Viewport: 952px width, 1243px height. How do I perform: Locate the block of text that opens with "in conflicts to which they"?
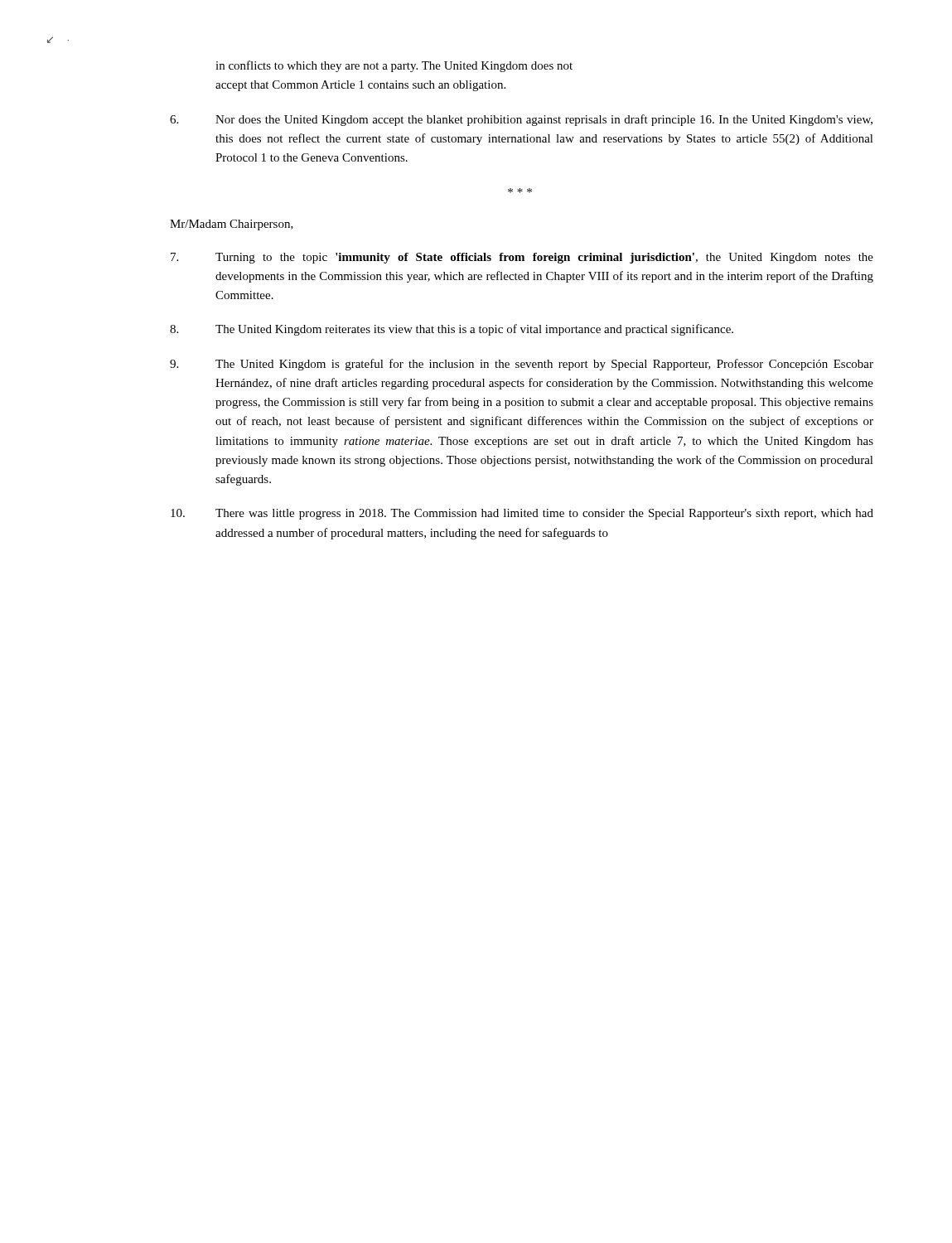pos(394,75)
